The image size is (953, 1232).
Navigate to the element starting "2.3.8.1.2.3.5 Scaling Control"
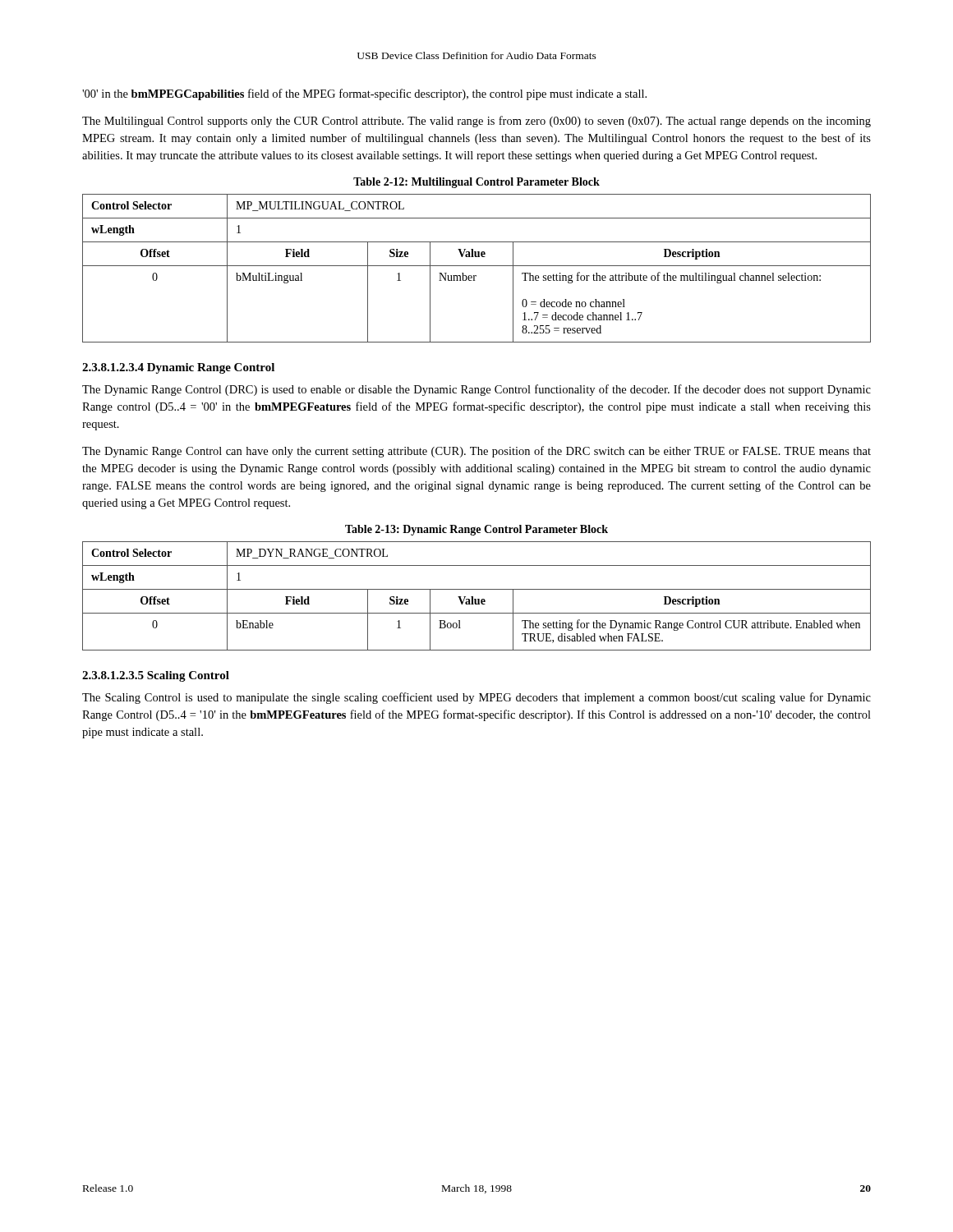coord(156,675)
